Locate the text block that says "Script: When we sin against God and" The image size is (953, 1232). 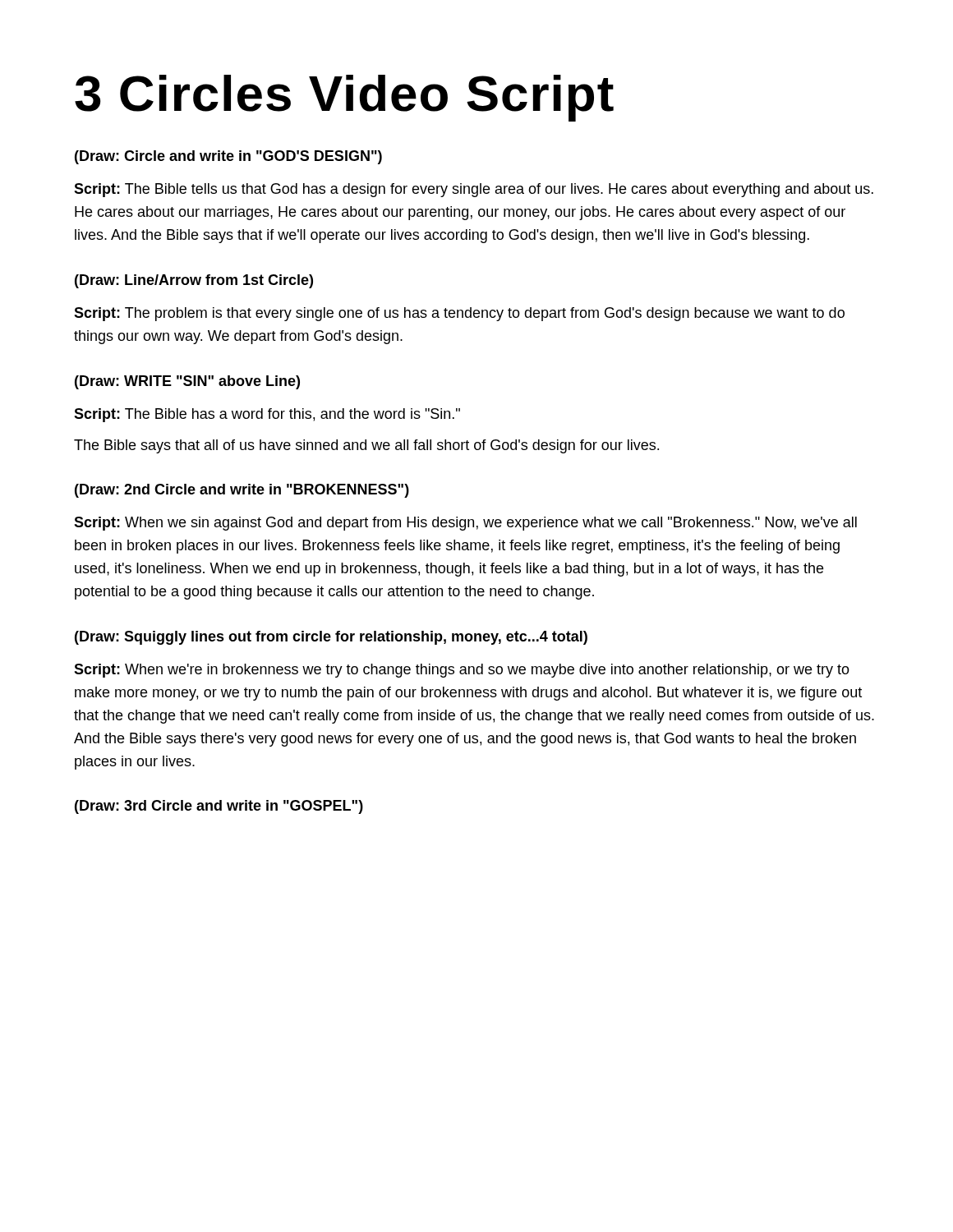pyautogui.click(x=466, y=557)
